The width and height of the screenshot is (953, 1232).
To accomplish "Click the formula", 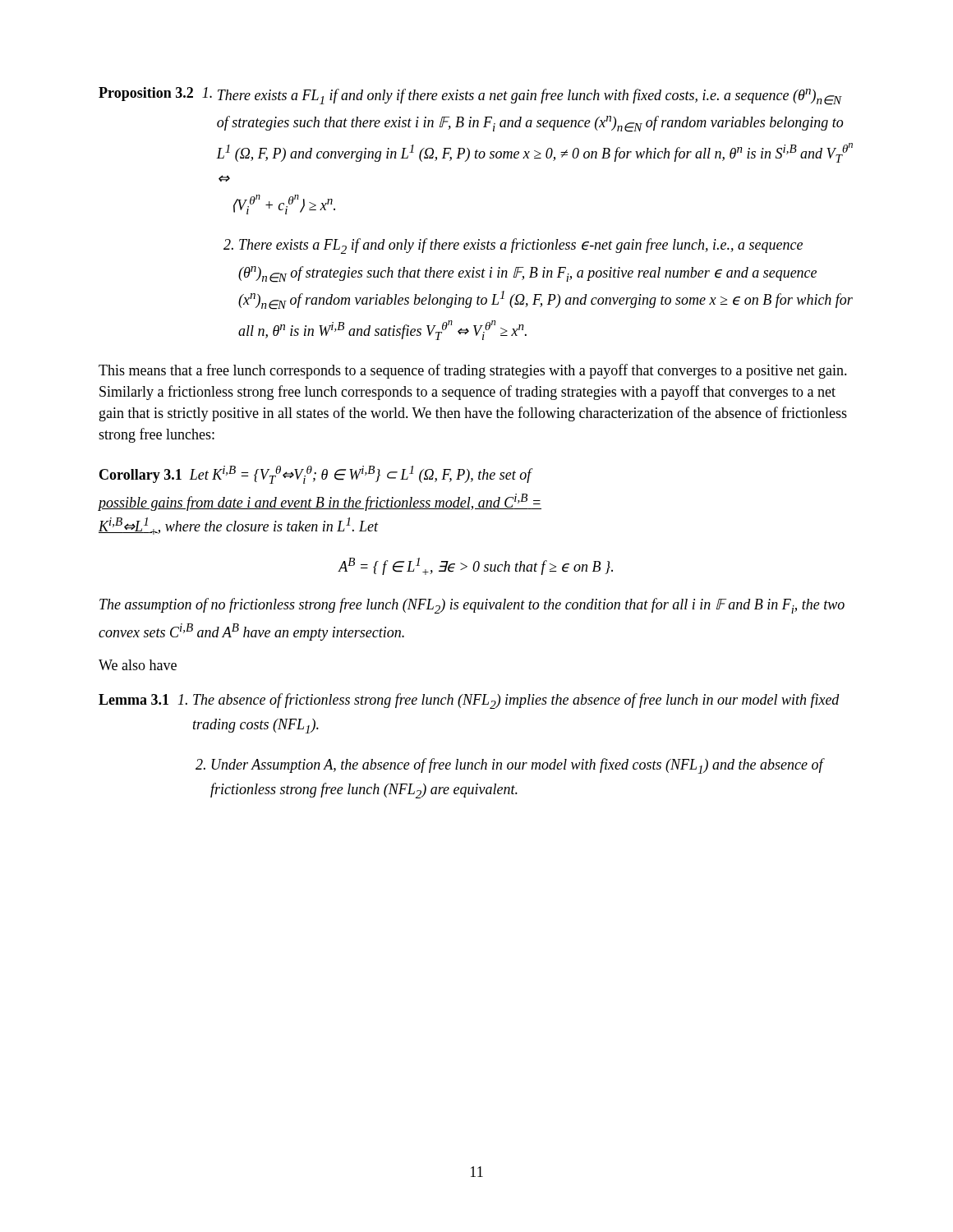I will (x=476, y=567).
